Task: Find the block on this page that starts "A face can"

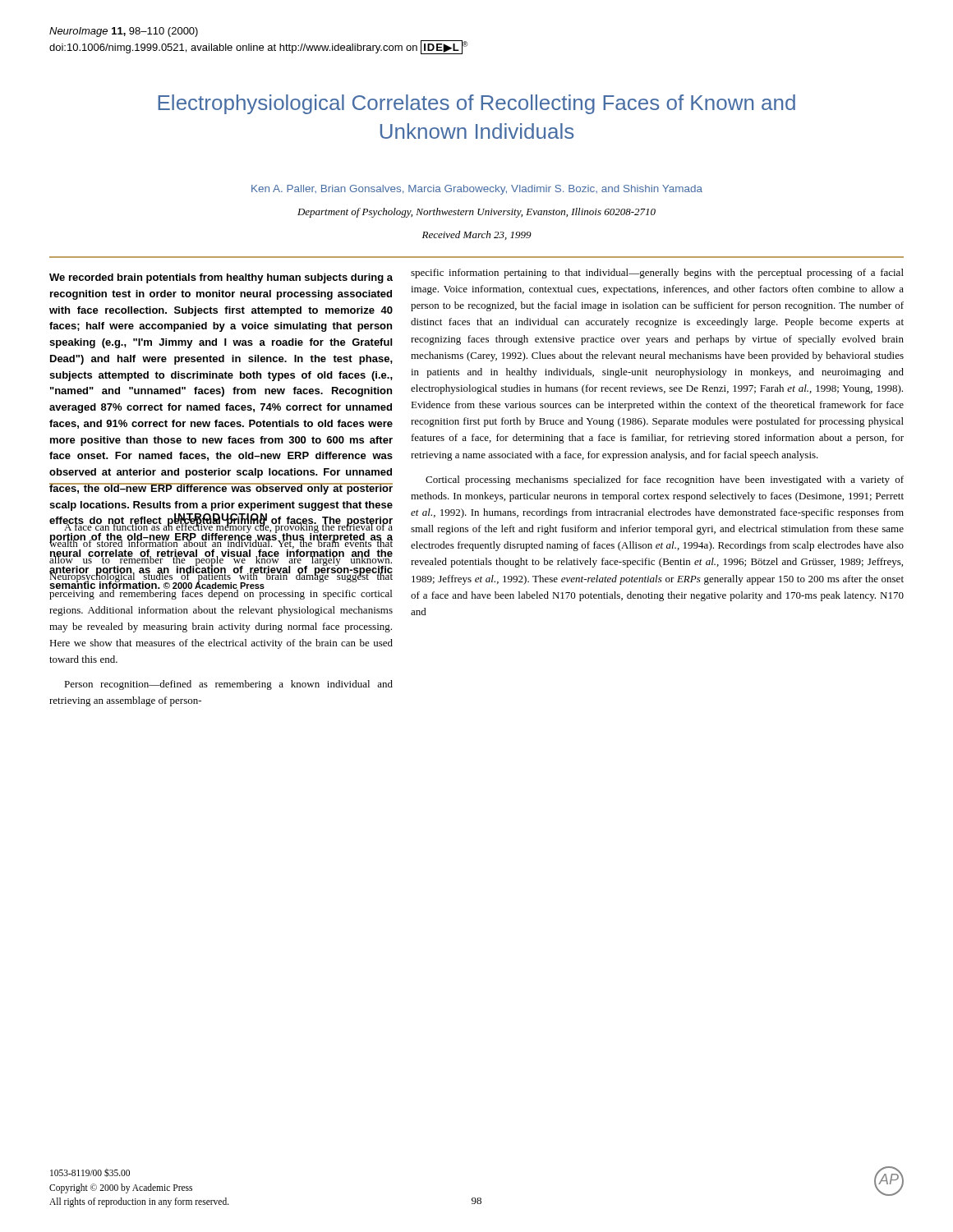Action: coord(221,614)
